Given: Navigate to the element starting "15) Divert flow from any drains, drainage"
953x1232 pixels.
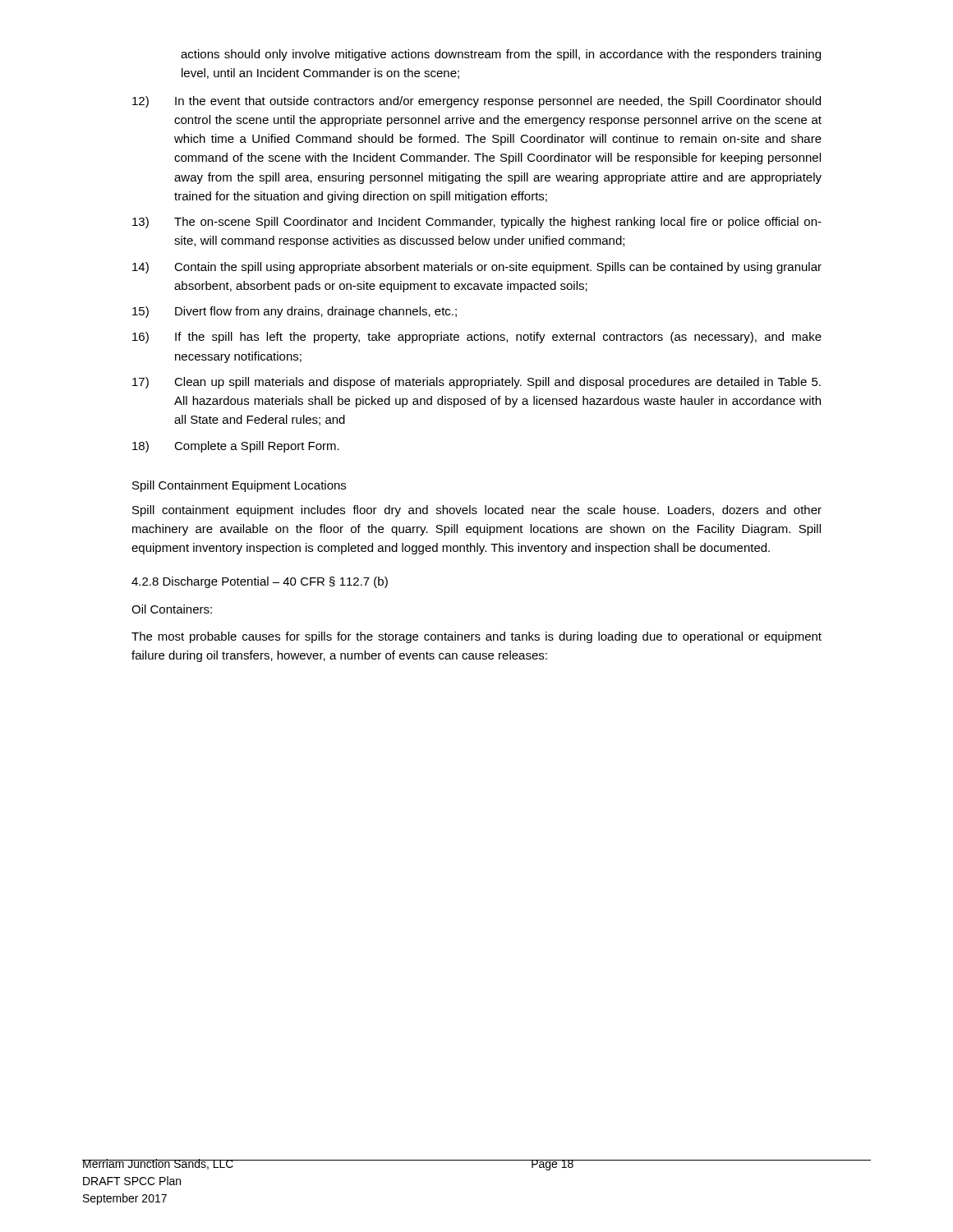Looking at the screenshot, I should click(x=295, y=312).
